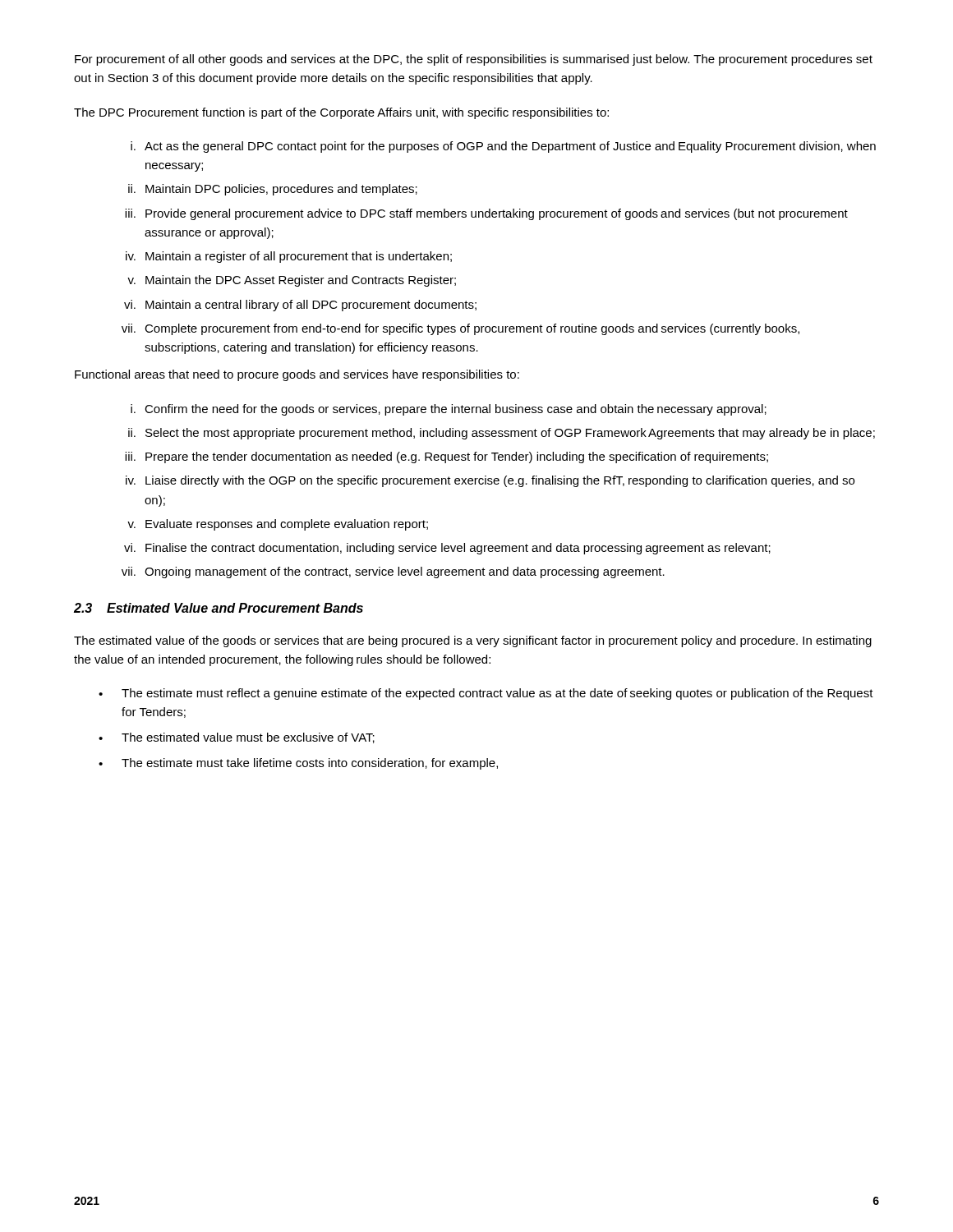Find the block on this page that starts "v. Evaluate responses and complete"
Screen dimensions: 1232x953
(x=264, y=524)
